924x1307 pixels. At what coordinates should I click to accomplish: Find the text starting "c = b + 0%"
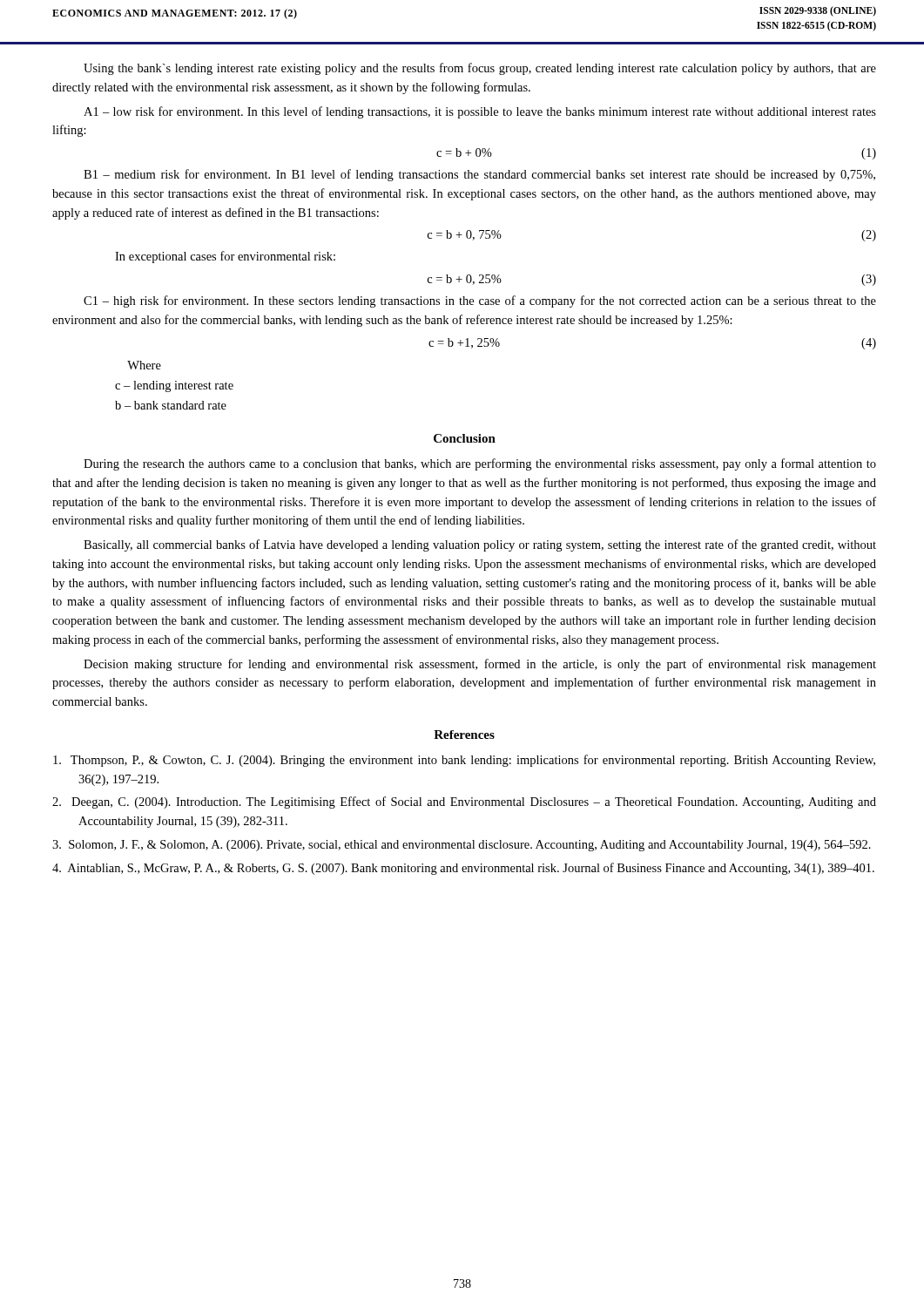tap(464, 153)
